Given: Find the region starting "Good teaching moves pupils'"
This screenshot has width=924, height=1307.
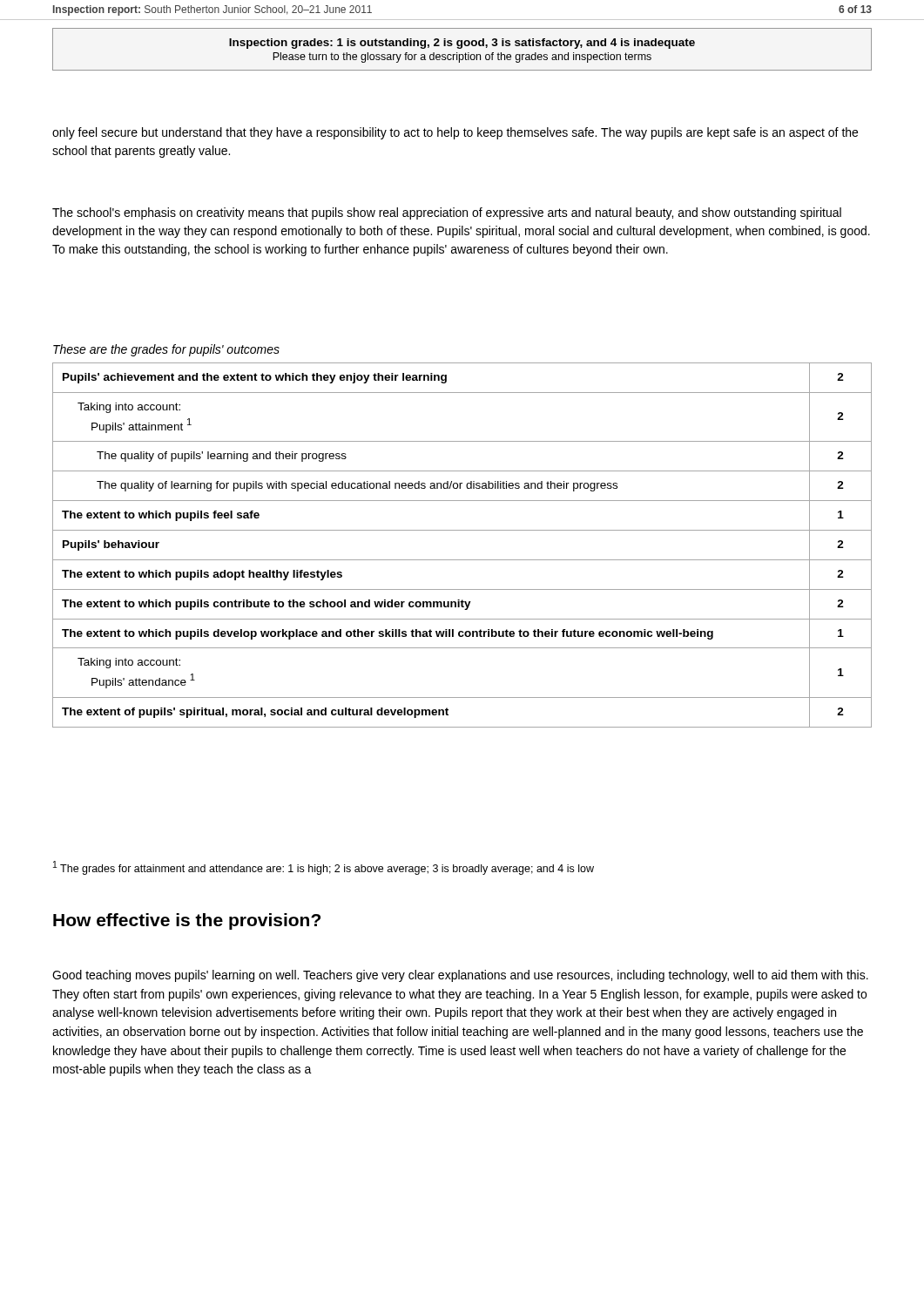Looking at the screenshot, I should (x=462, y=1023).
